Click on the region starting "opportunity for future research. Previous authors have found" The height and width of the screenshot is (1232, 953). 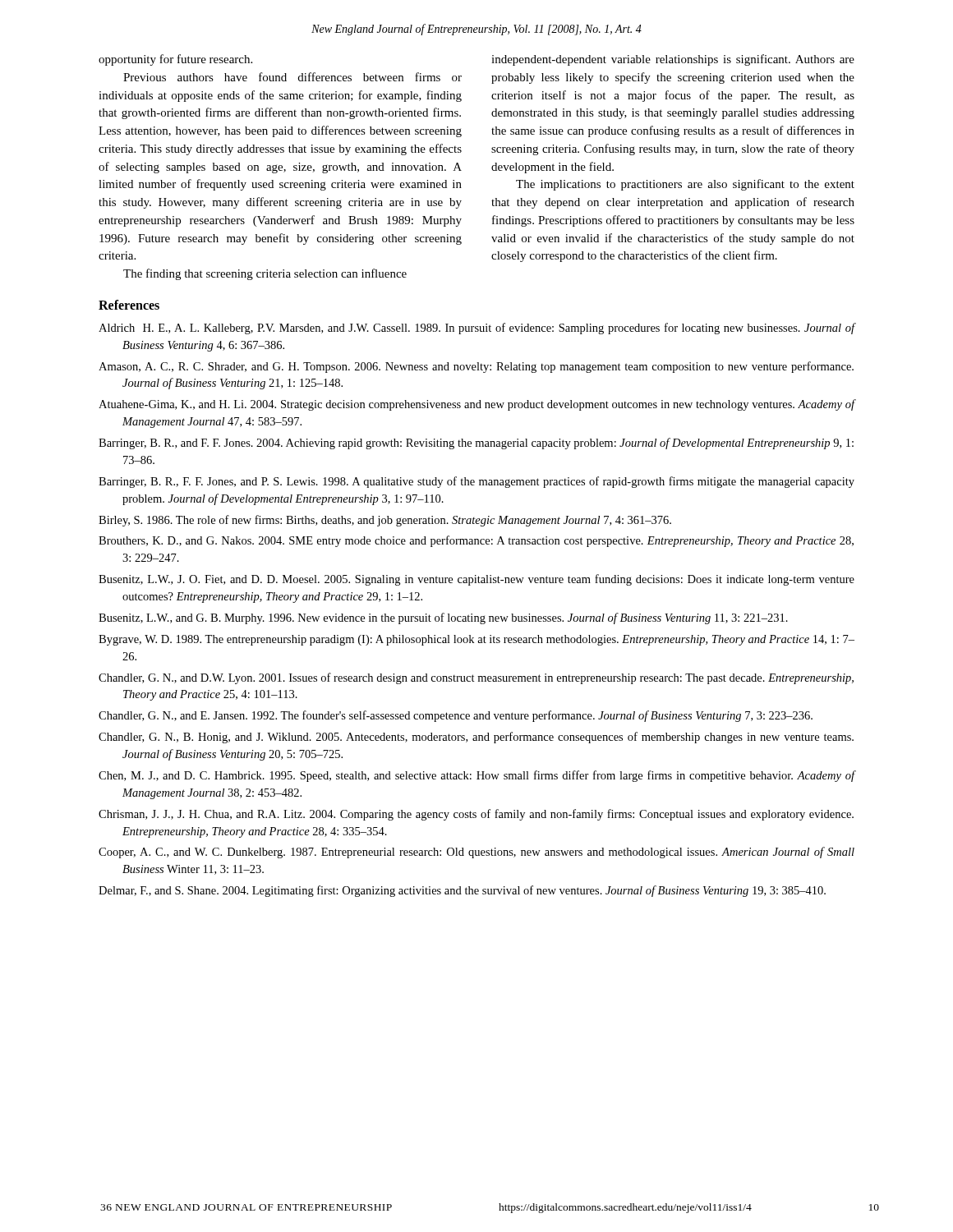click(x=280, y=167)
